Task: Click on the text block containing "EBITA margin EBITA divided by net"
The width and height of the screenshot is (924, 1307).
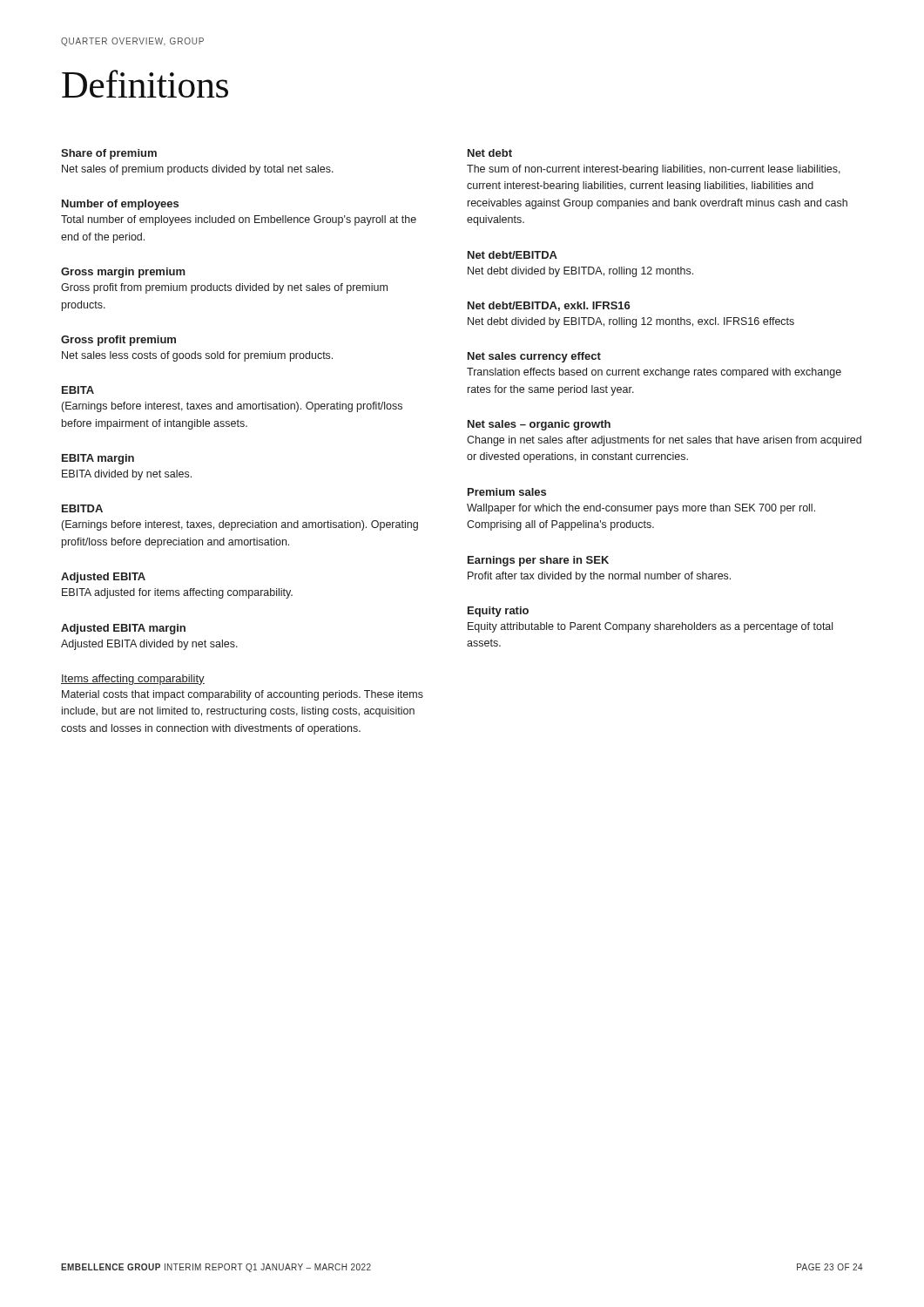Action: 98,459
